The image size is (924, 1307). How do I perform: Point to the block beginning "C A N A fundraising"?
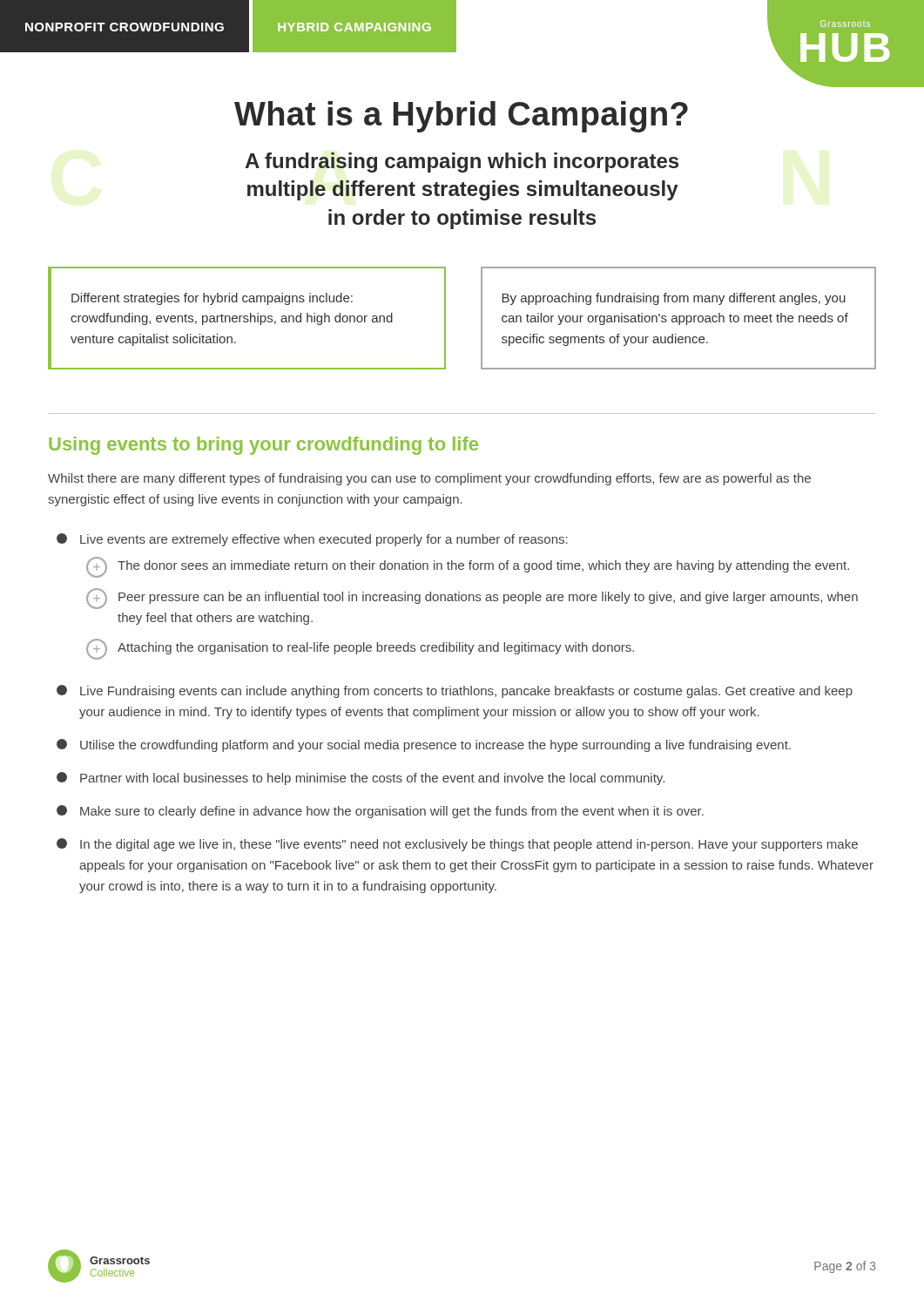pos(462,190)
